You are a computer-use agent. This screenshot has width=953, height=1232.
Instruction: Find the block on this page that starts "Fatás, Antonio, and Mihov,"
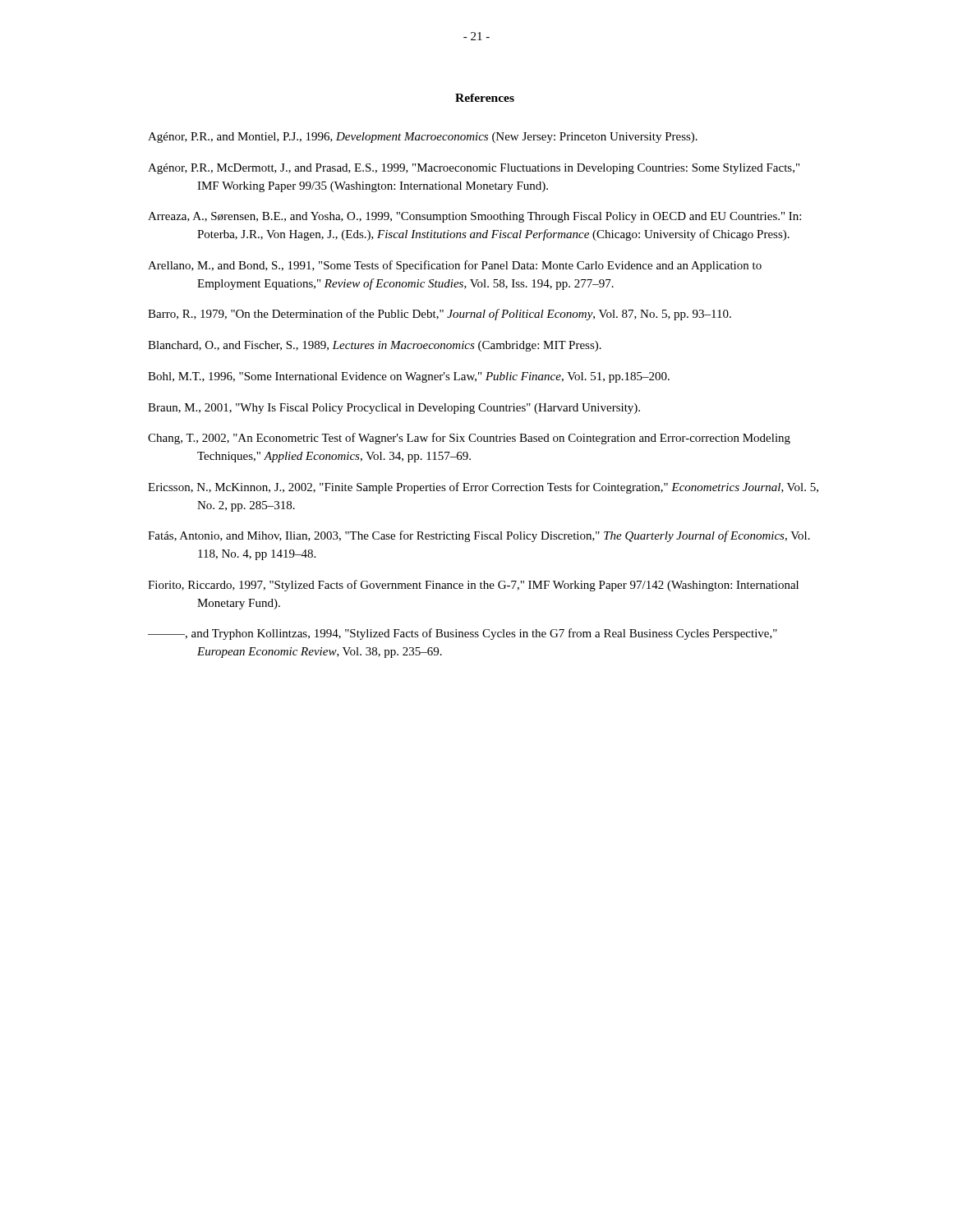[x=479, y=545]
